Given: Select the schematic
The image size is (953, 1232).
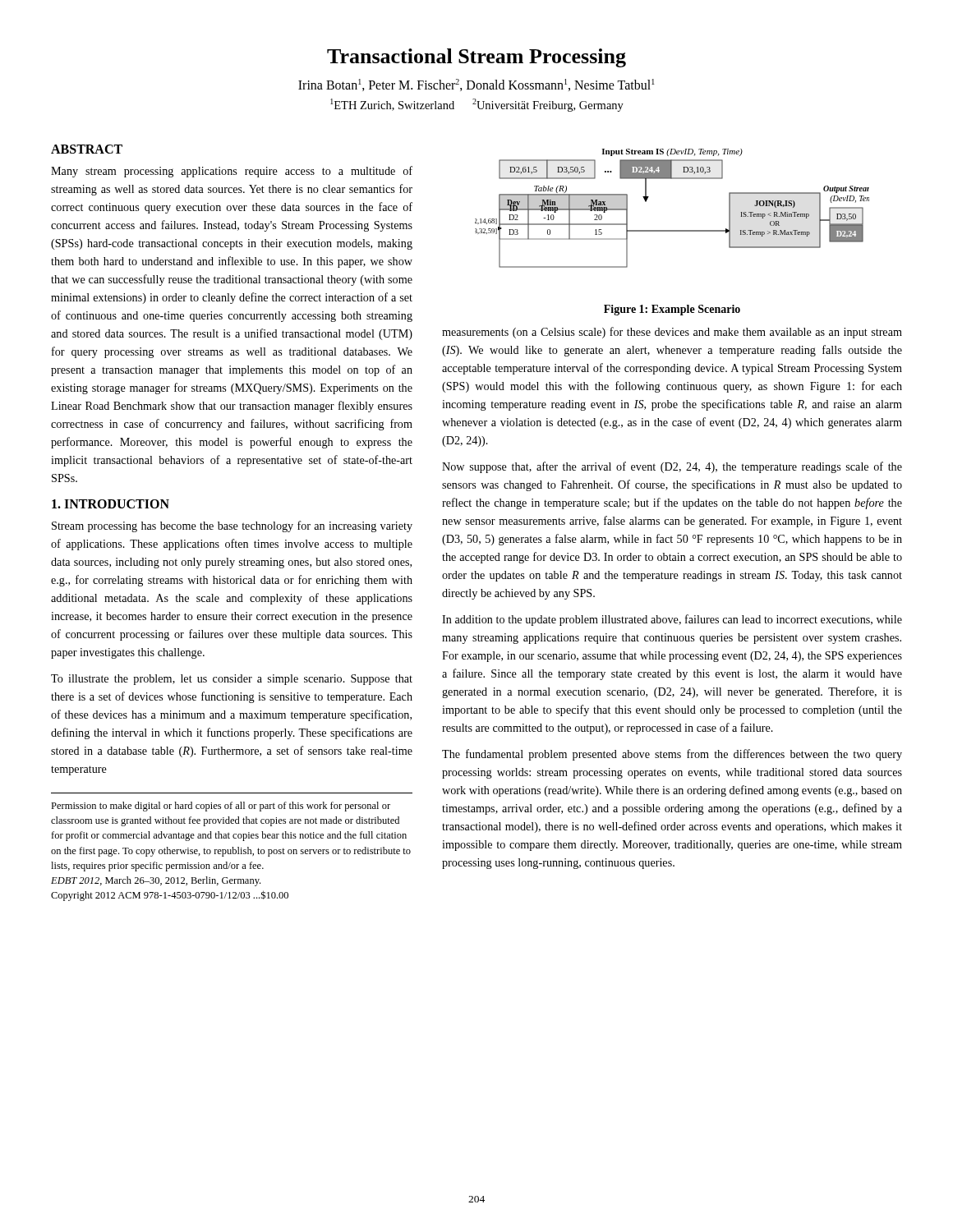Looking at the screenshot, I should [672, 222].
